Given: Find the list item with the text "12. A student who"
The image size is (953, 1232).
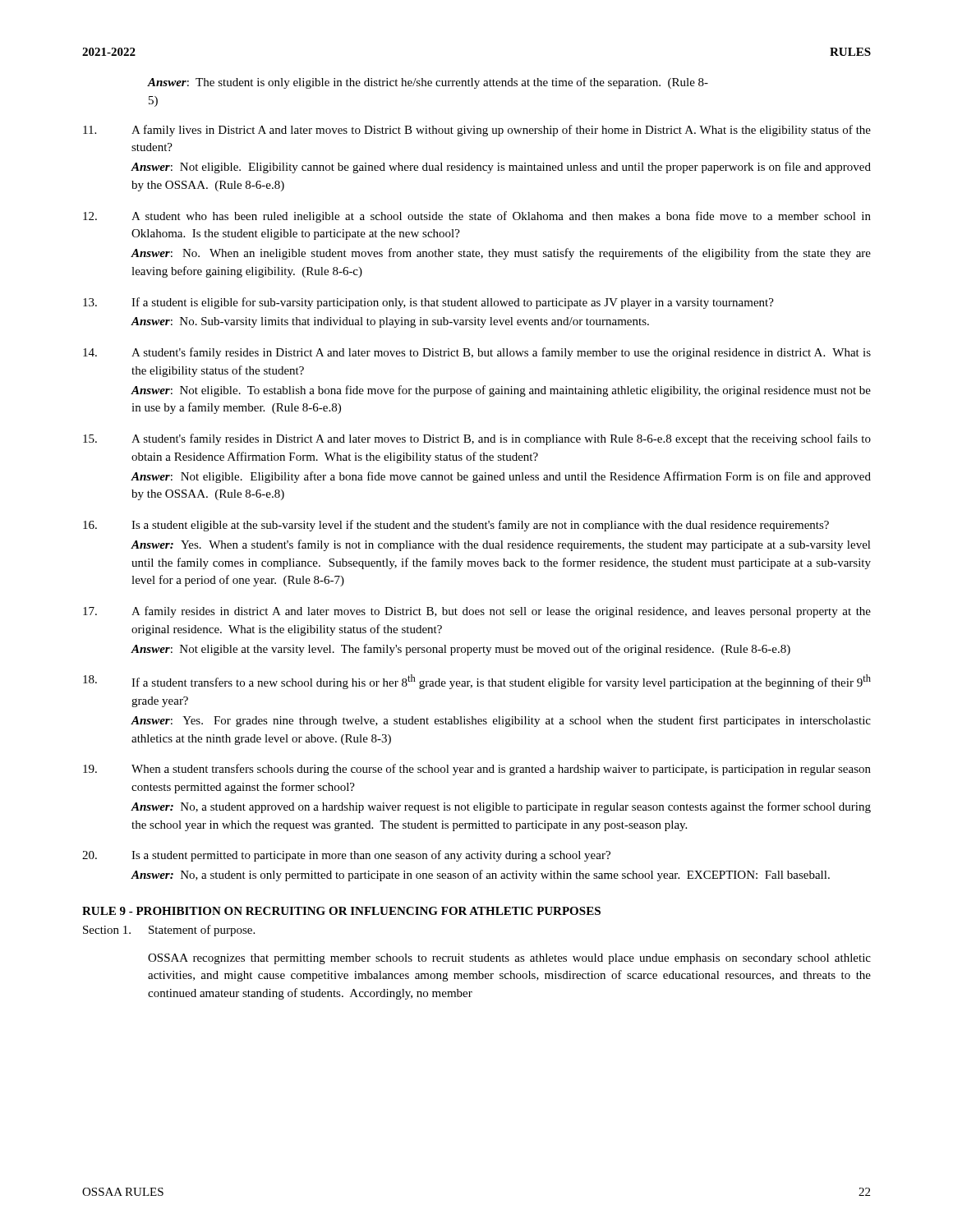Looking at the screenshot, I should click(x=476, y=245).
